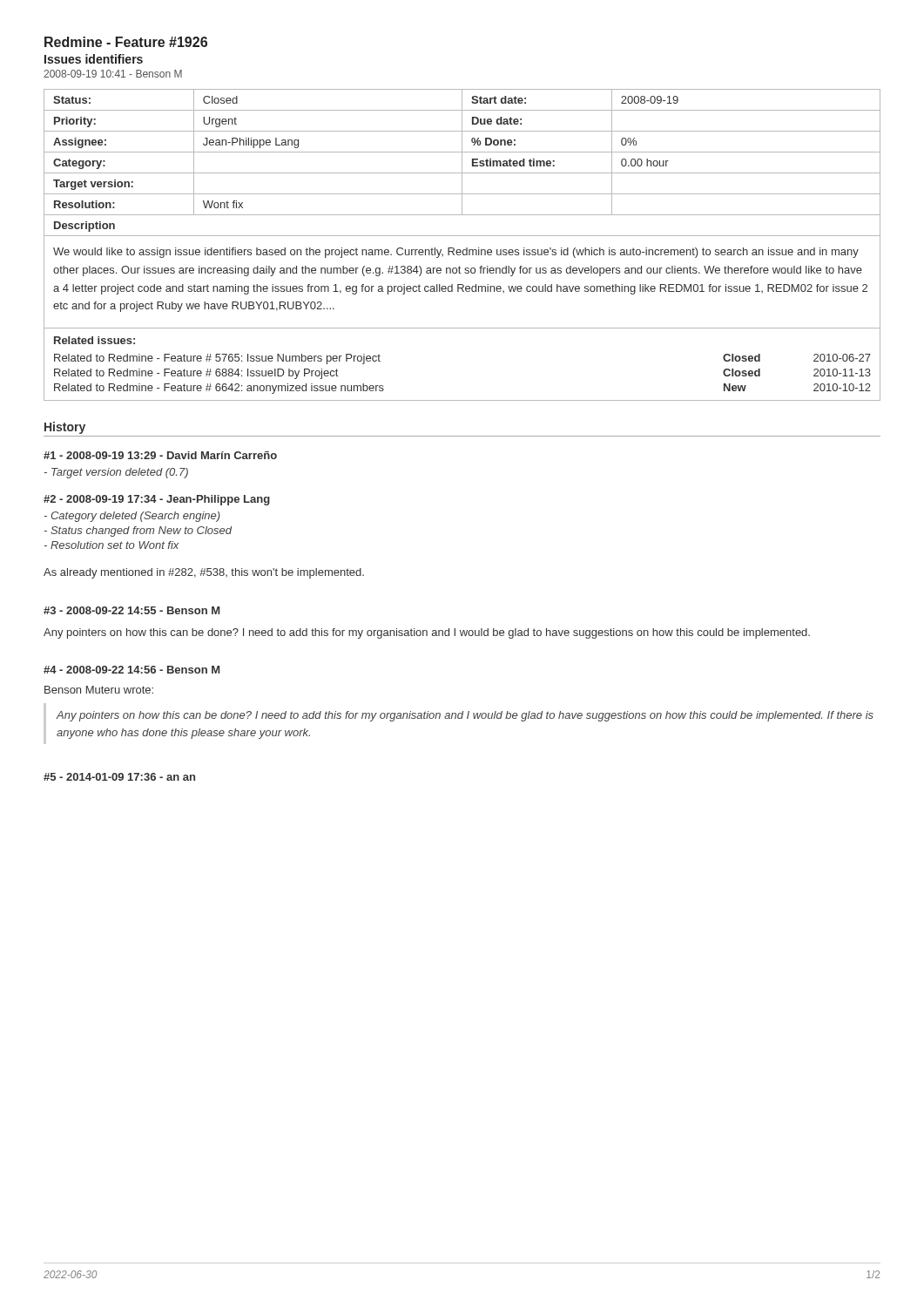Navigate to the text block starting "As already mentioned in"
Screen dimensions: 1307x924
(x=204, y=572)
